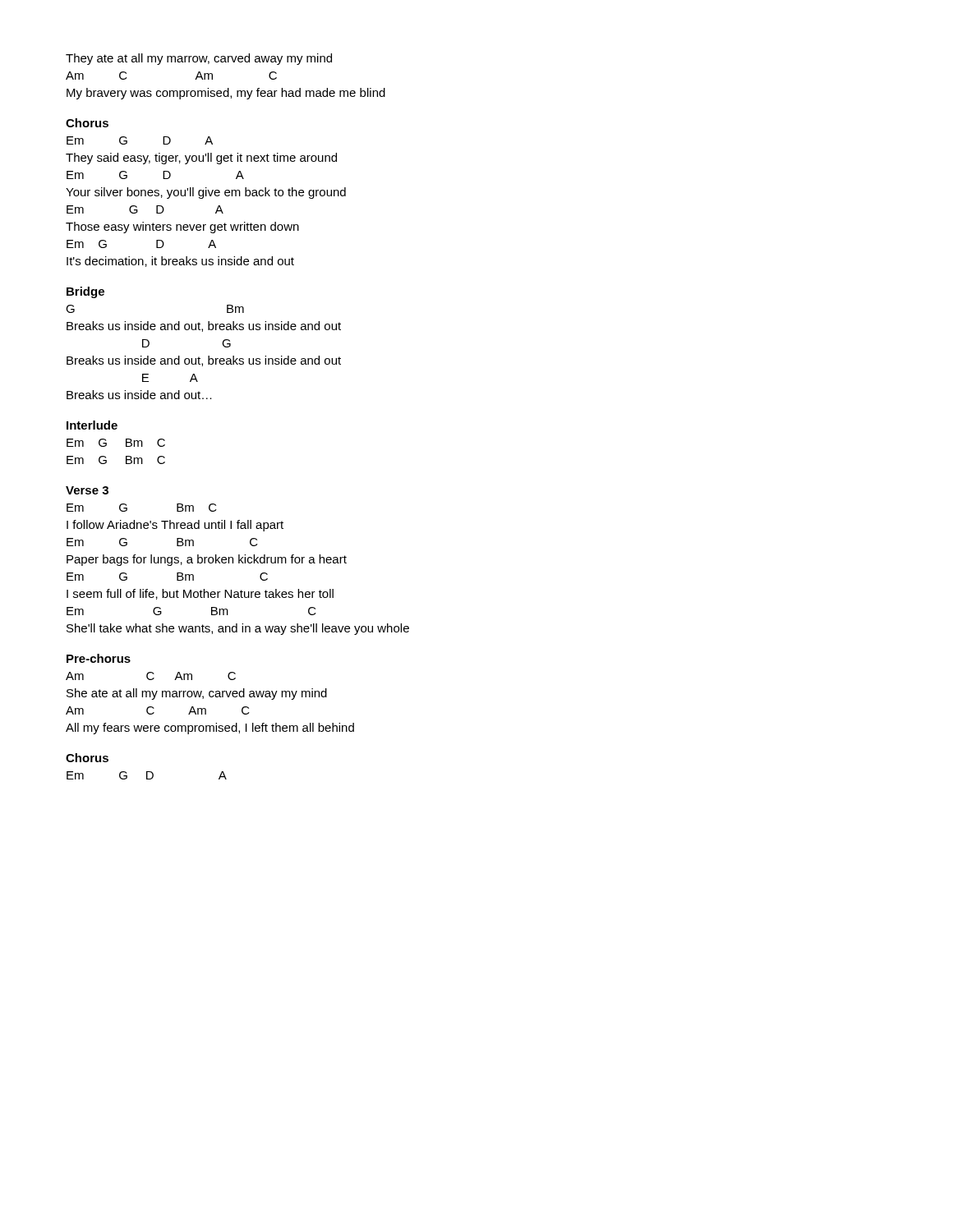The image size is (953, 1232).
Task: Point to the block beginning "G Bm Breaks"
Action: [x=71, y=309]
